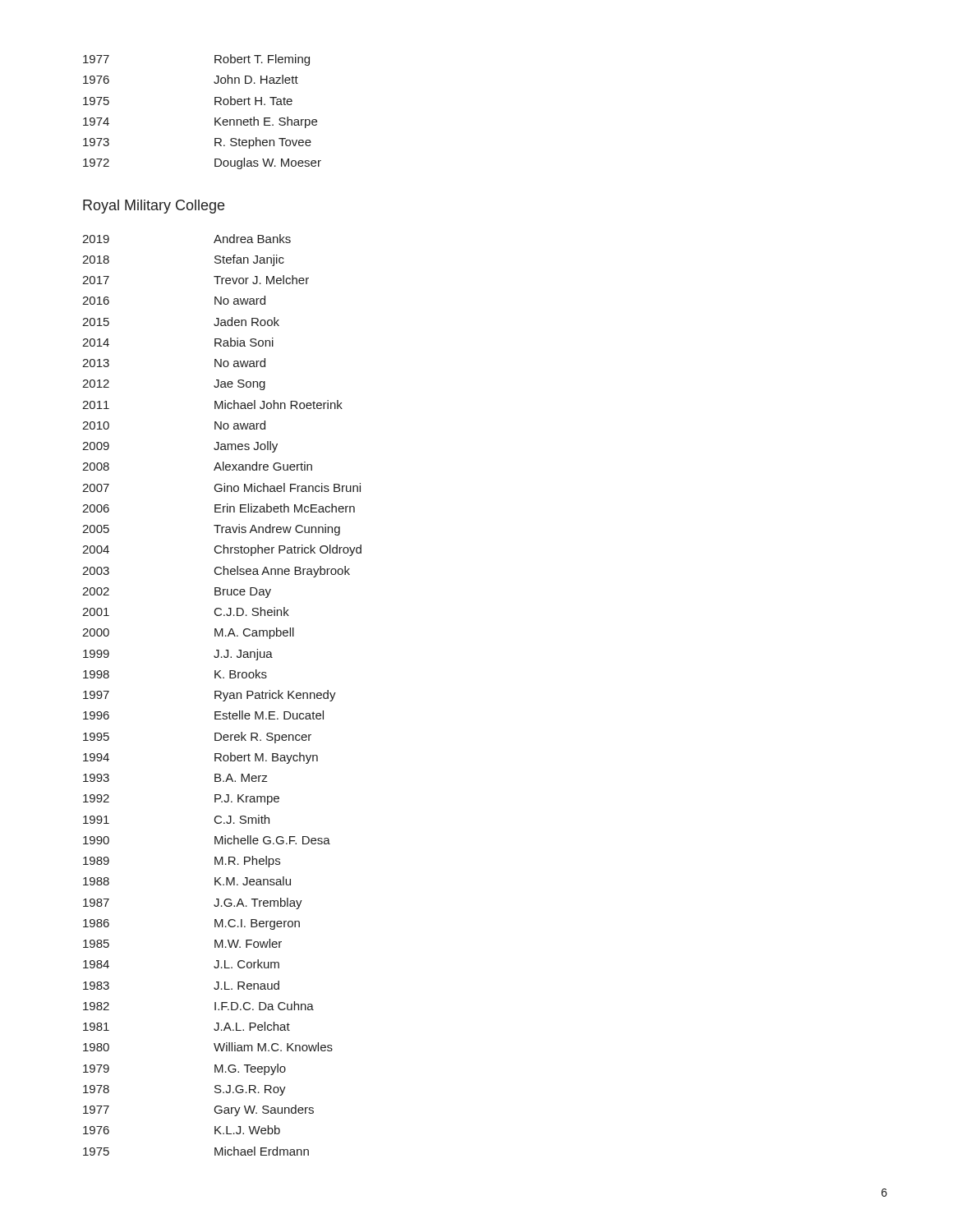This screenshot has width=953, height=1232.
Task: Find the element starting "1988K.M. Jeansalu"
Action: (92, 882)
